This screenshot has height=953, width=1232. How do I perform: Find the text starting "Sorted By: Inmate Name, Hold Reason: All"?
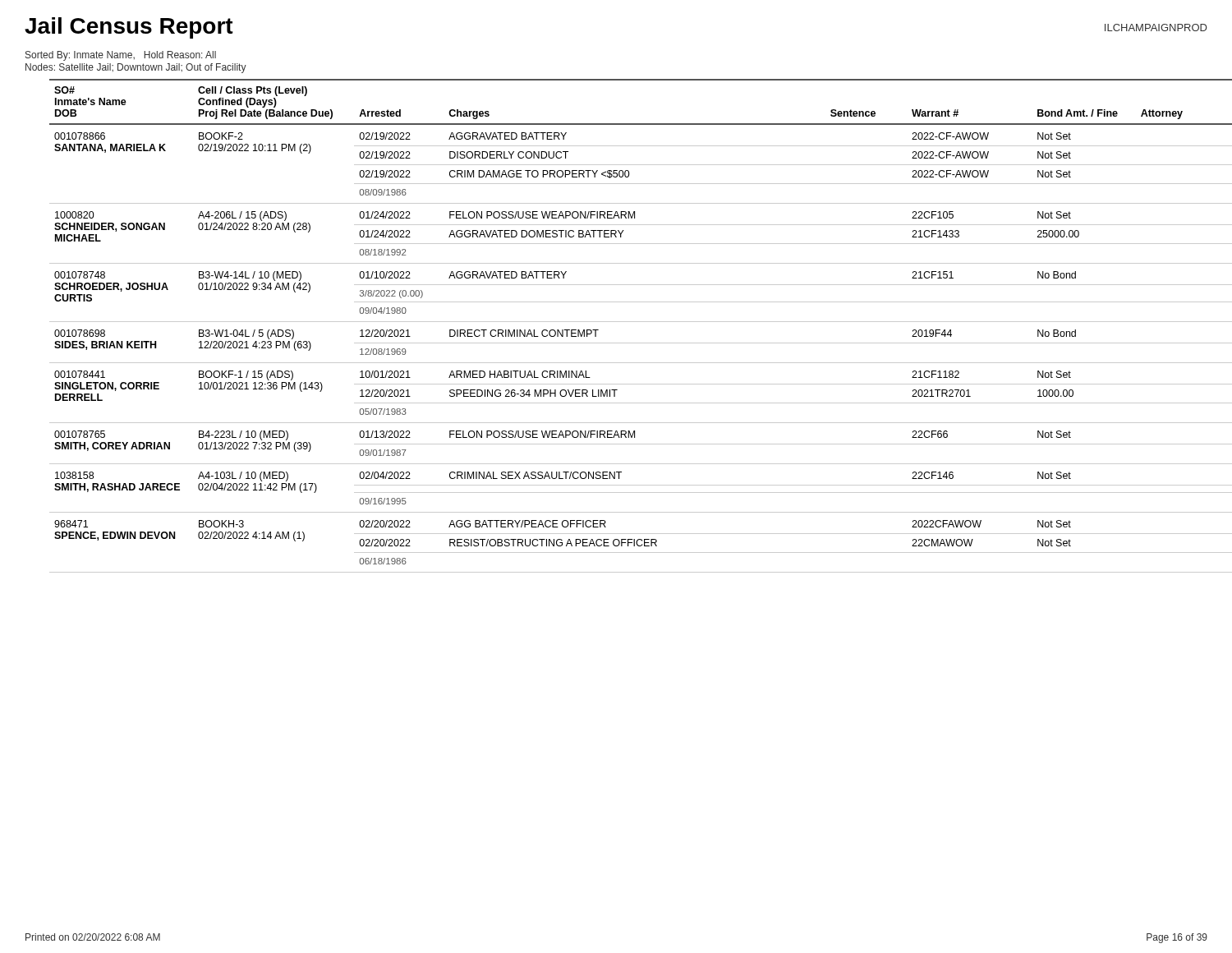tap(120, 55)
